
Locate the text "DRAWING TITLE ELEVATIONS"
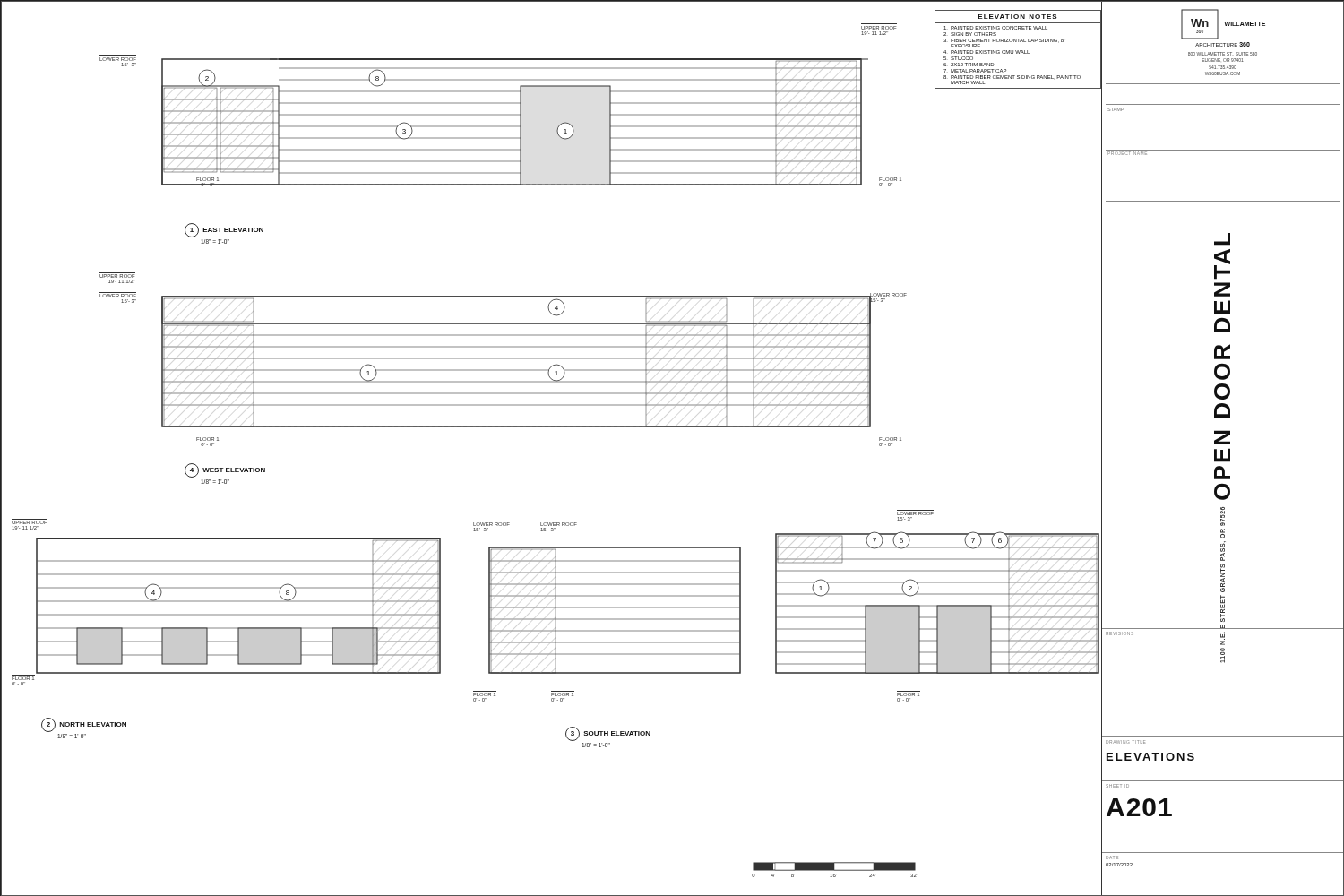coord(1125,742)
